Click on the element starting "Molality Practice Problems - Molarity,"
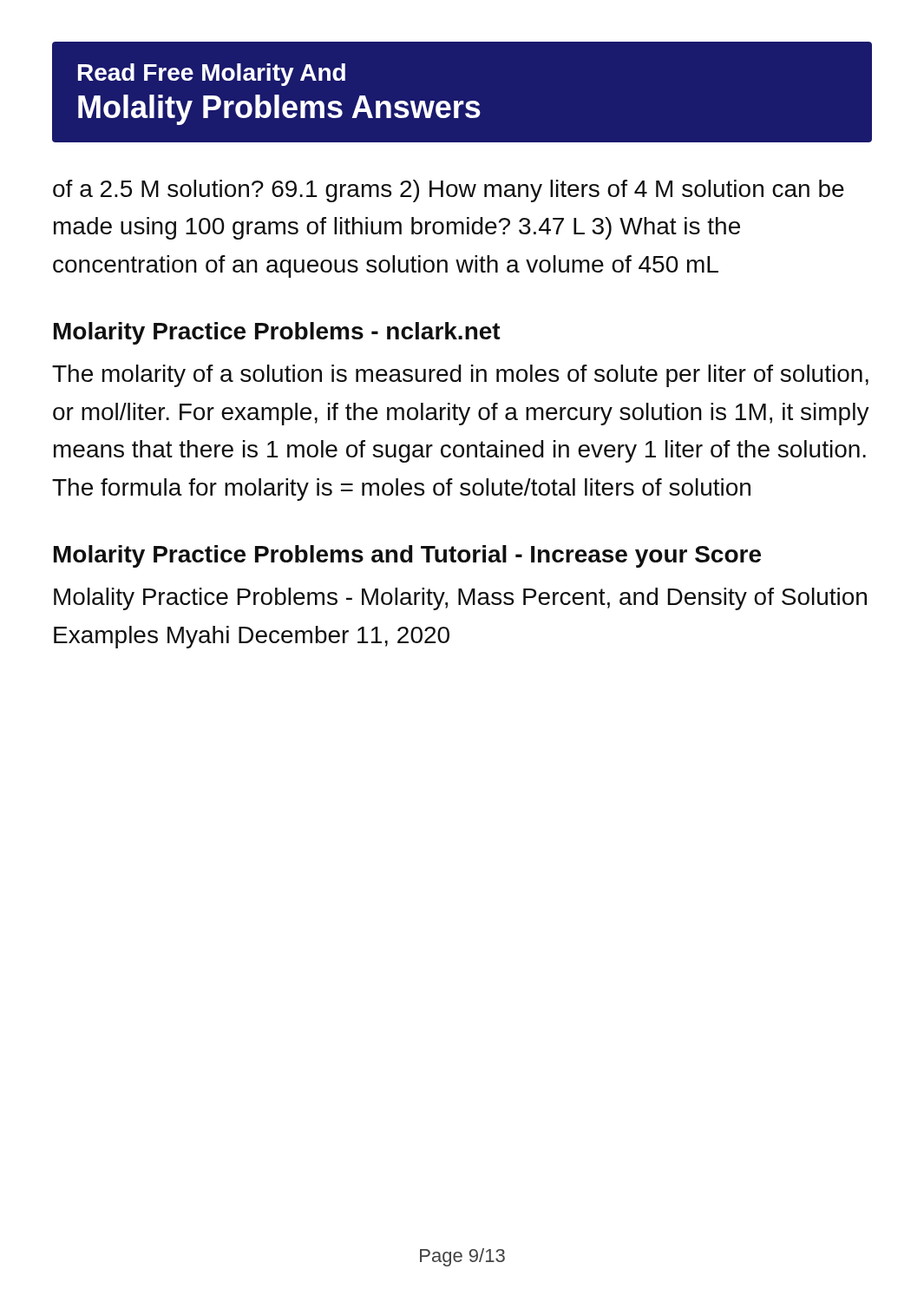Viewport: 924px width, 1302px height. coord(460,616)
